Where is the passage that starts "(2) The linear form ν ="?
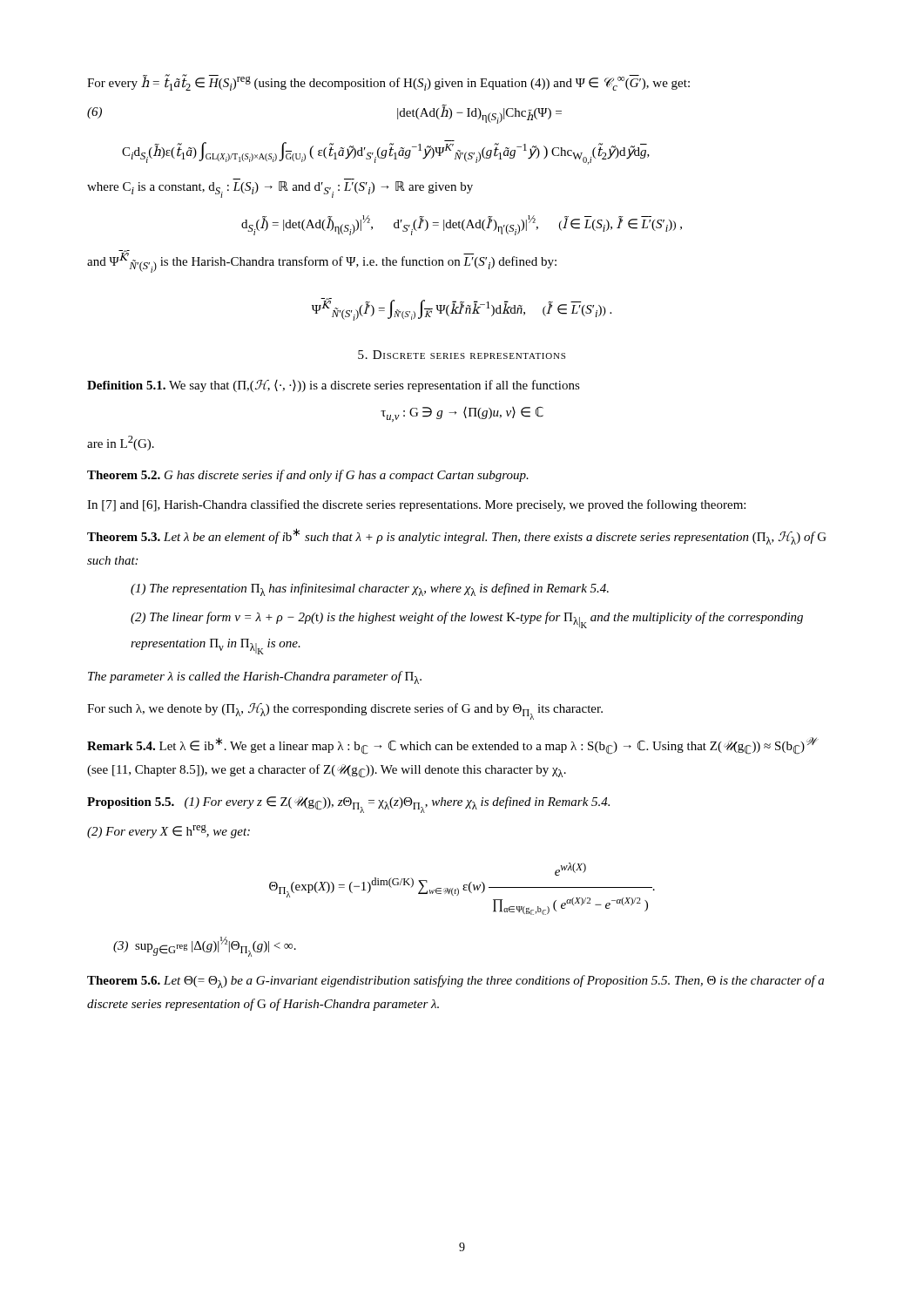 (x=467, y=620)
